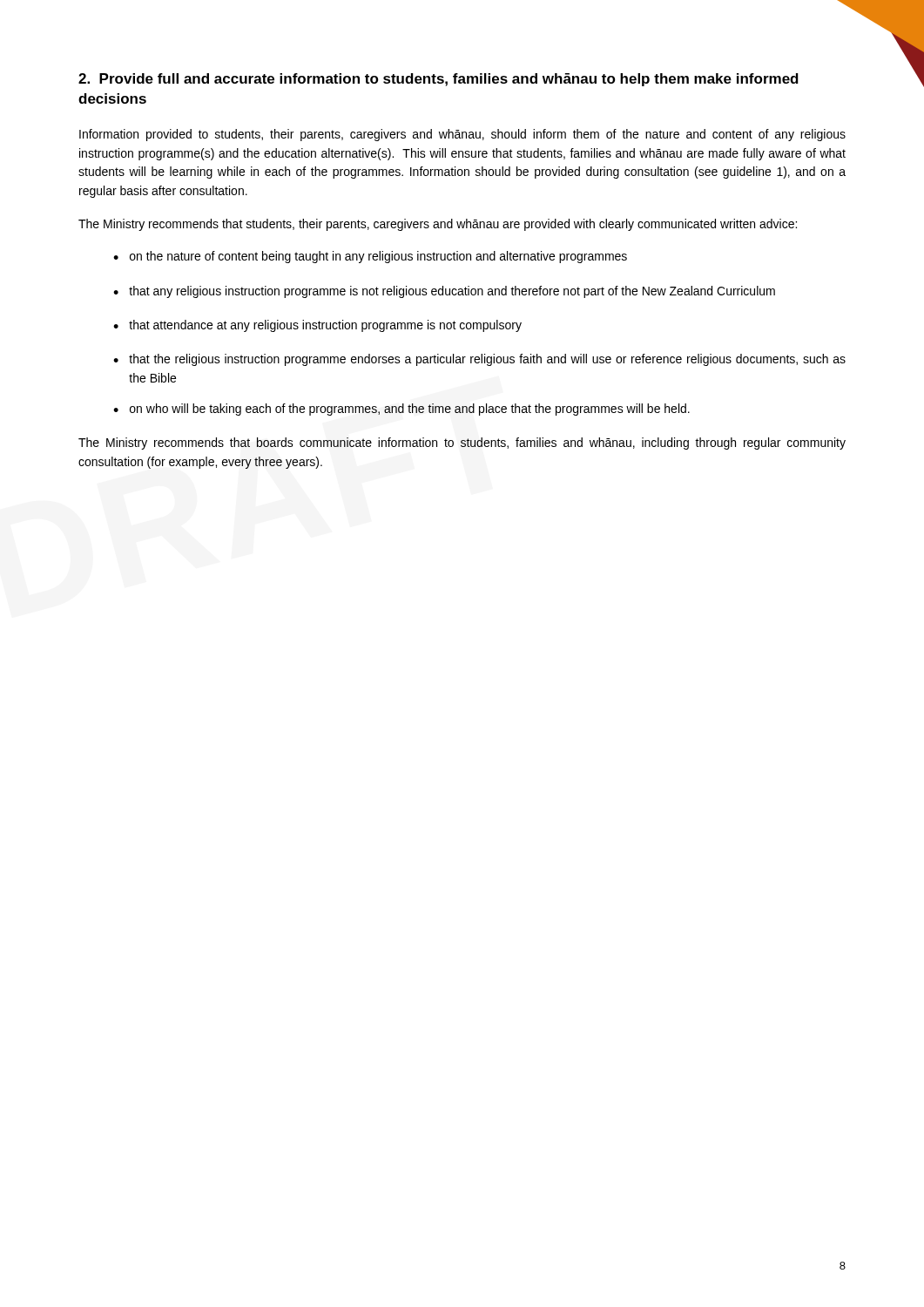The width and height of the screenshot is (924, 1307).
Task: Select the text block starting "• that any"
Action: pos(479,293)
